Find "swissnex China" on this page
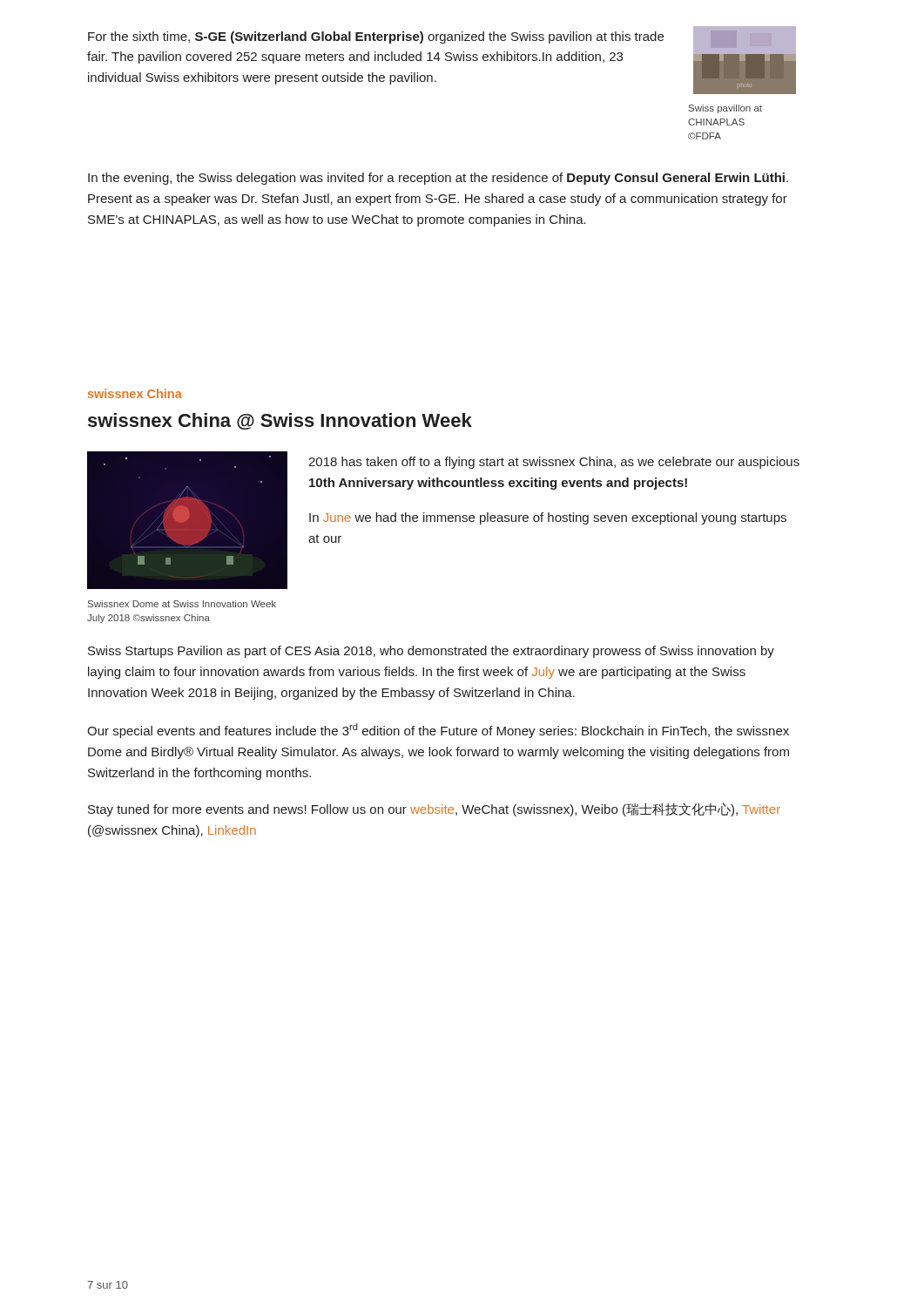Image resolution: width=924 pixels, height=1307 pixels. pyautogui.click(x=134, y=394)
